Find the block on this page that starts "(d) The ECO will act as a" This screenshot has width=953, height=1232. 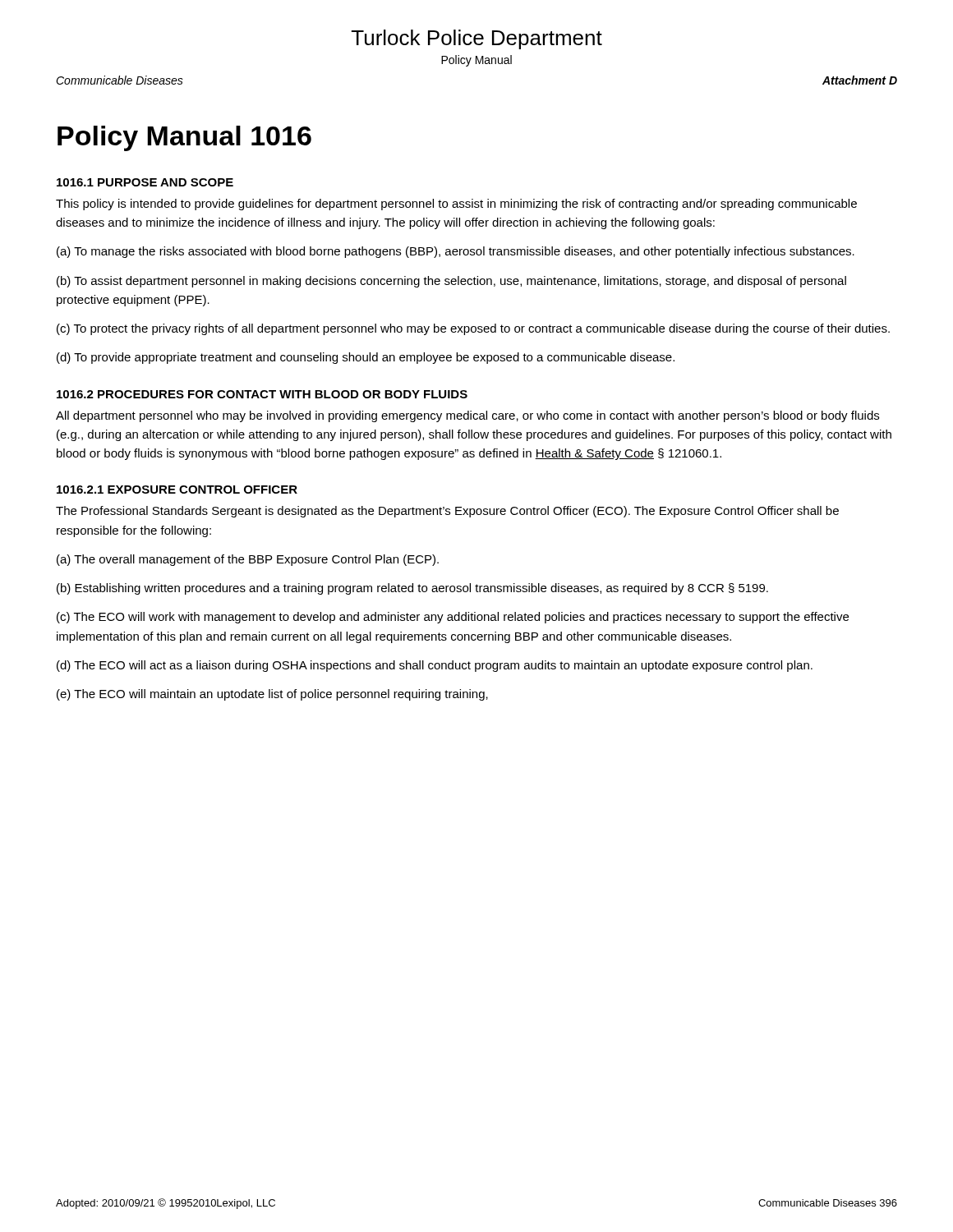click(x=435, y=665)
